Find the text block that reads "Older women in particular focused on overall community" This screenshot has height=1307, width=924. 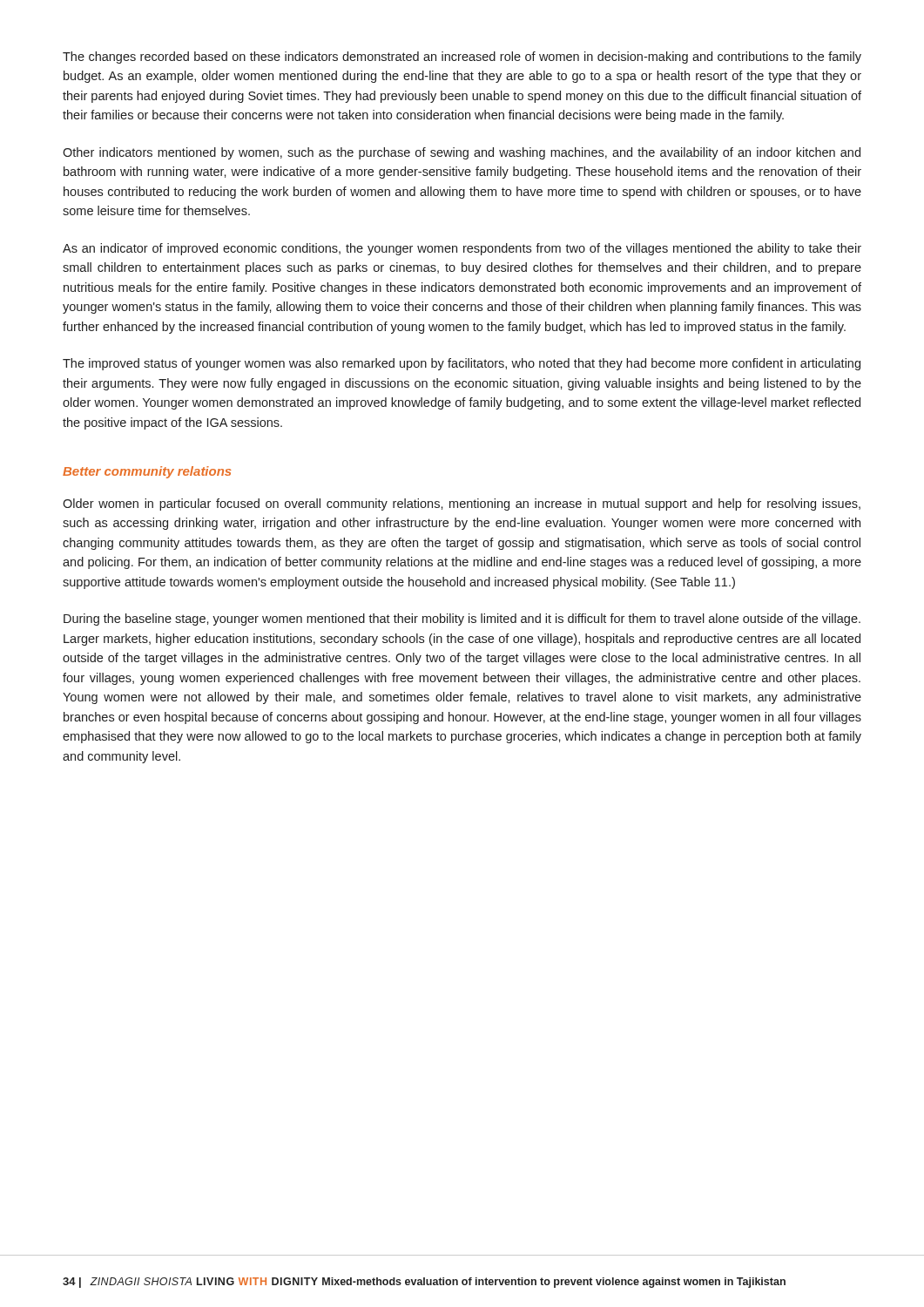click(x=462, y=543)
